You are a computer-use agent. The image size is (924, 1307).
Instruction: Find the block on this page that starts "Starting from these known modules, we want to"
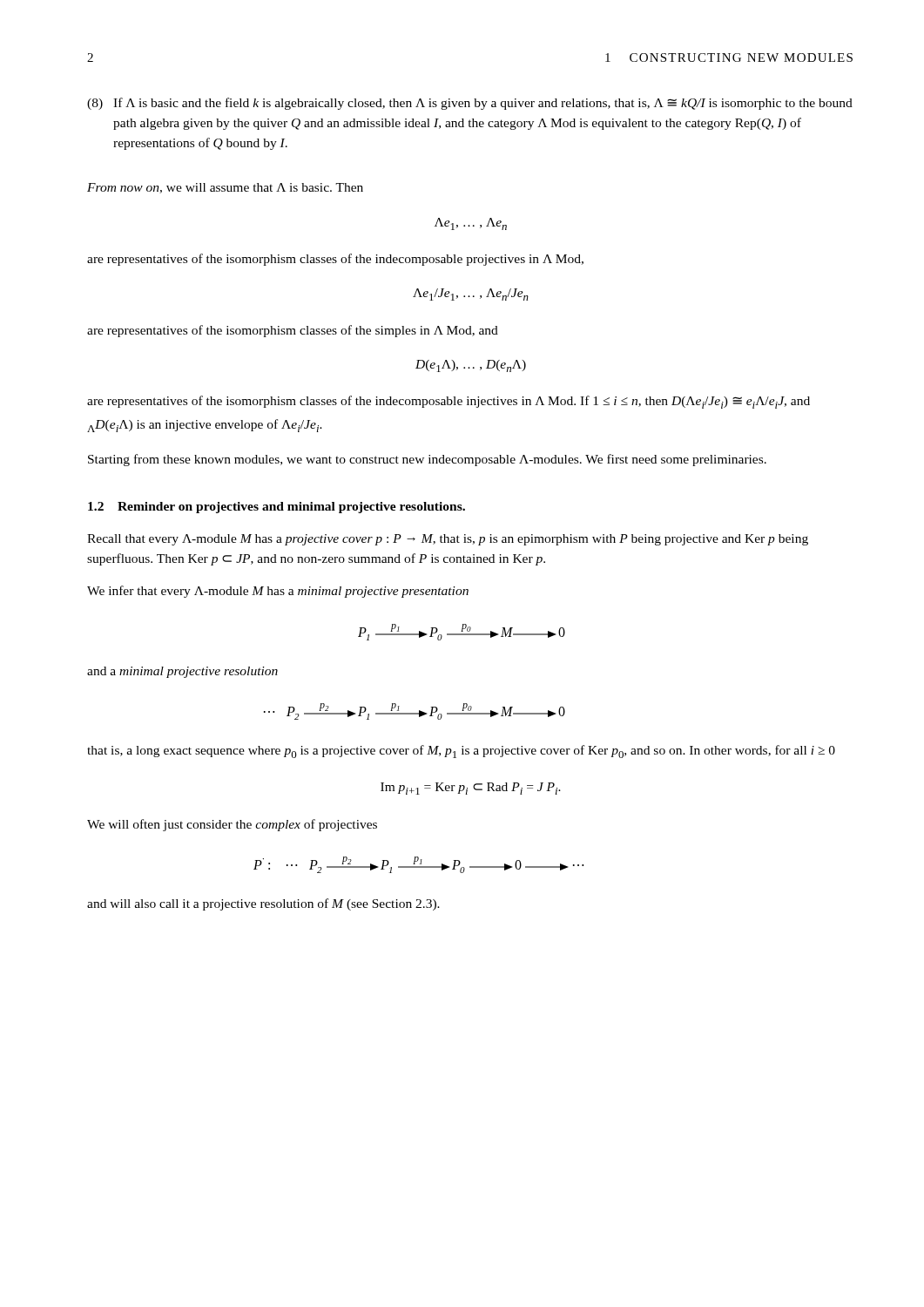tap(427, 459)
